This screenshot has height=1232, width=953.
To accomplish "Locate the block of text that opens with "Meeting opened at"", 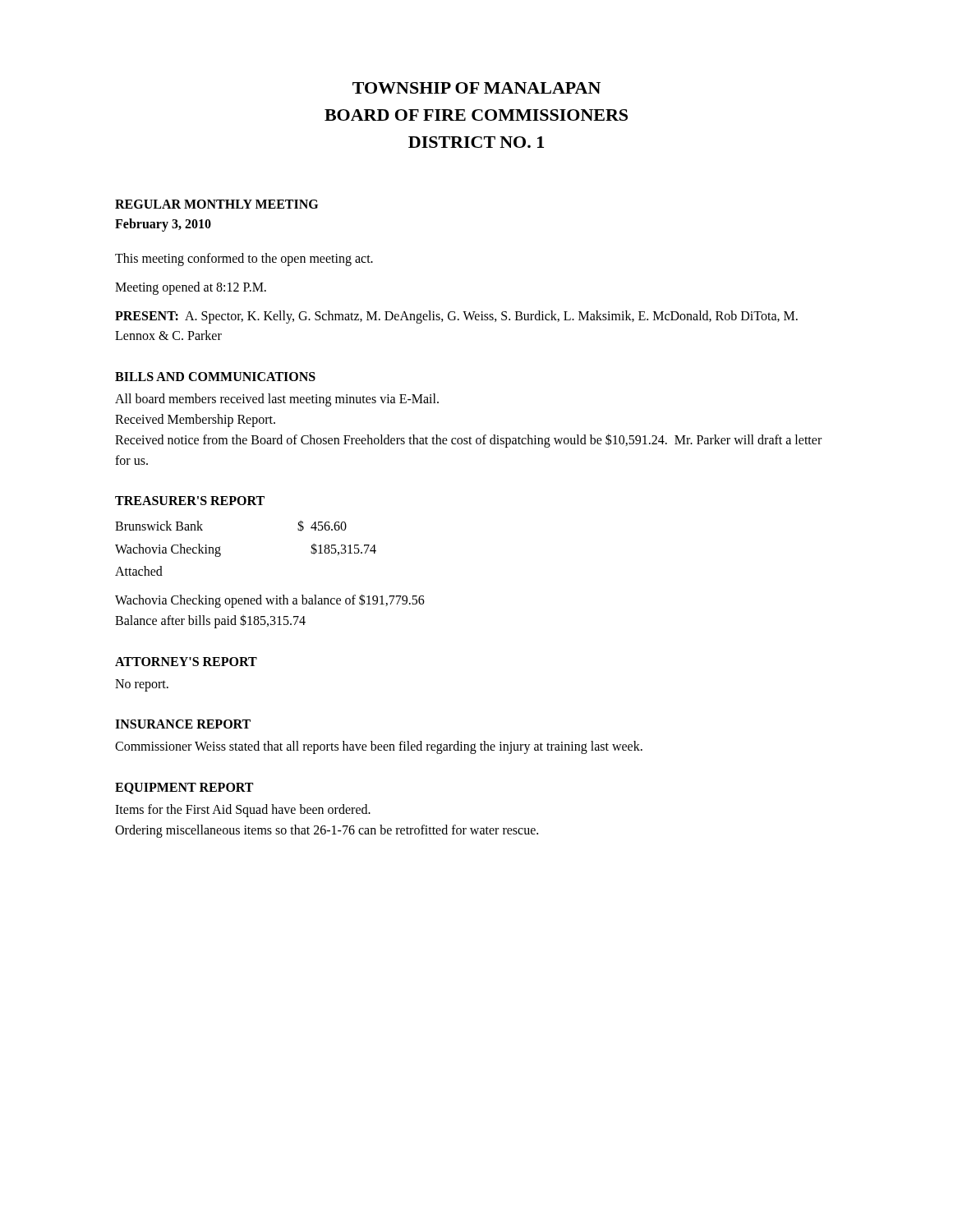I will point(191,287).
